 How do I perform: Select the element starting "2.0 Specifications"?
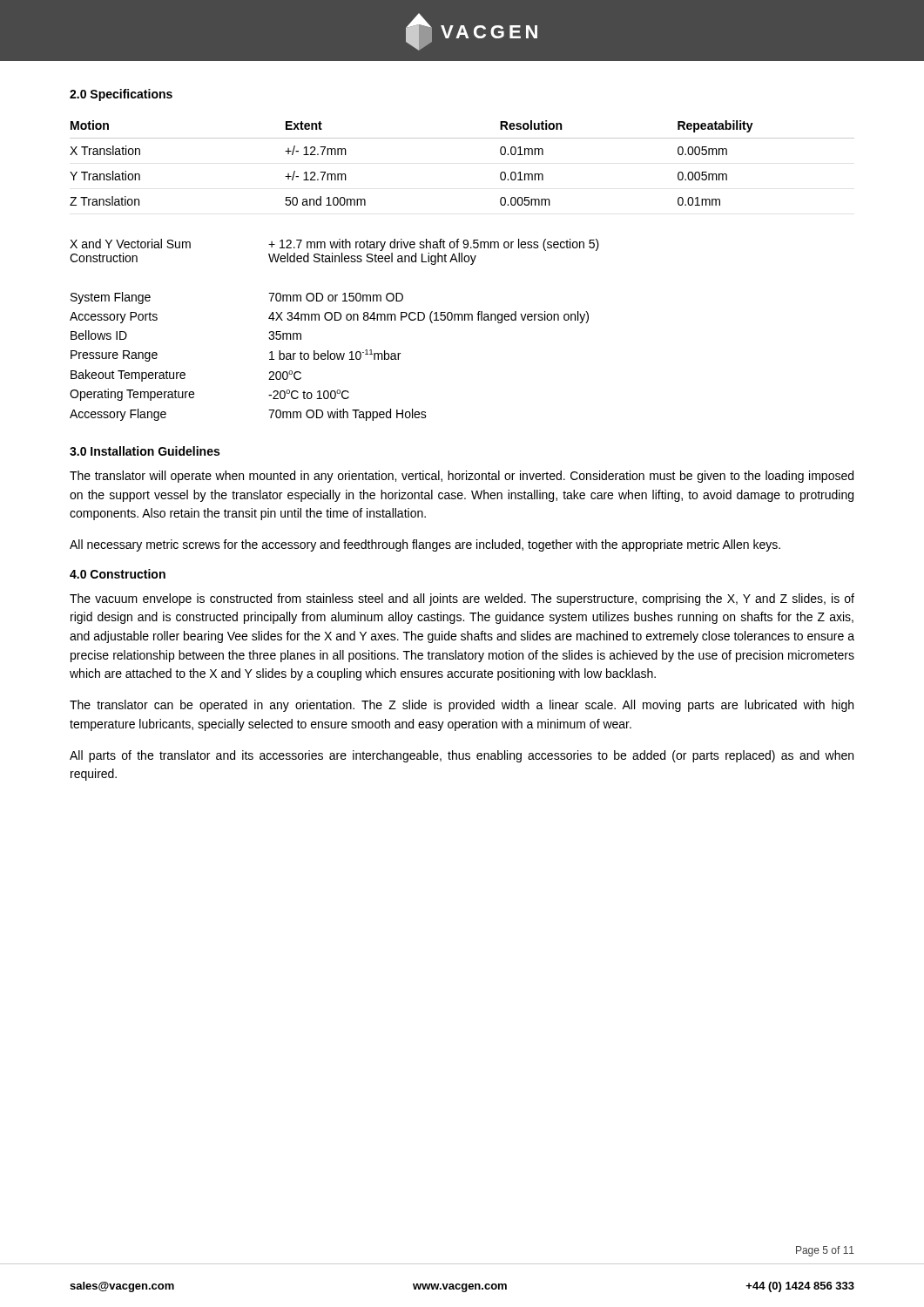coord(121,94)
